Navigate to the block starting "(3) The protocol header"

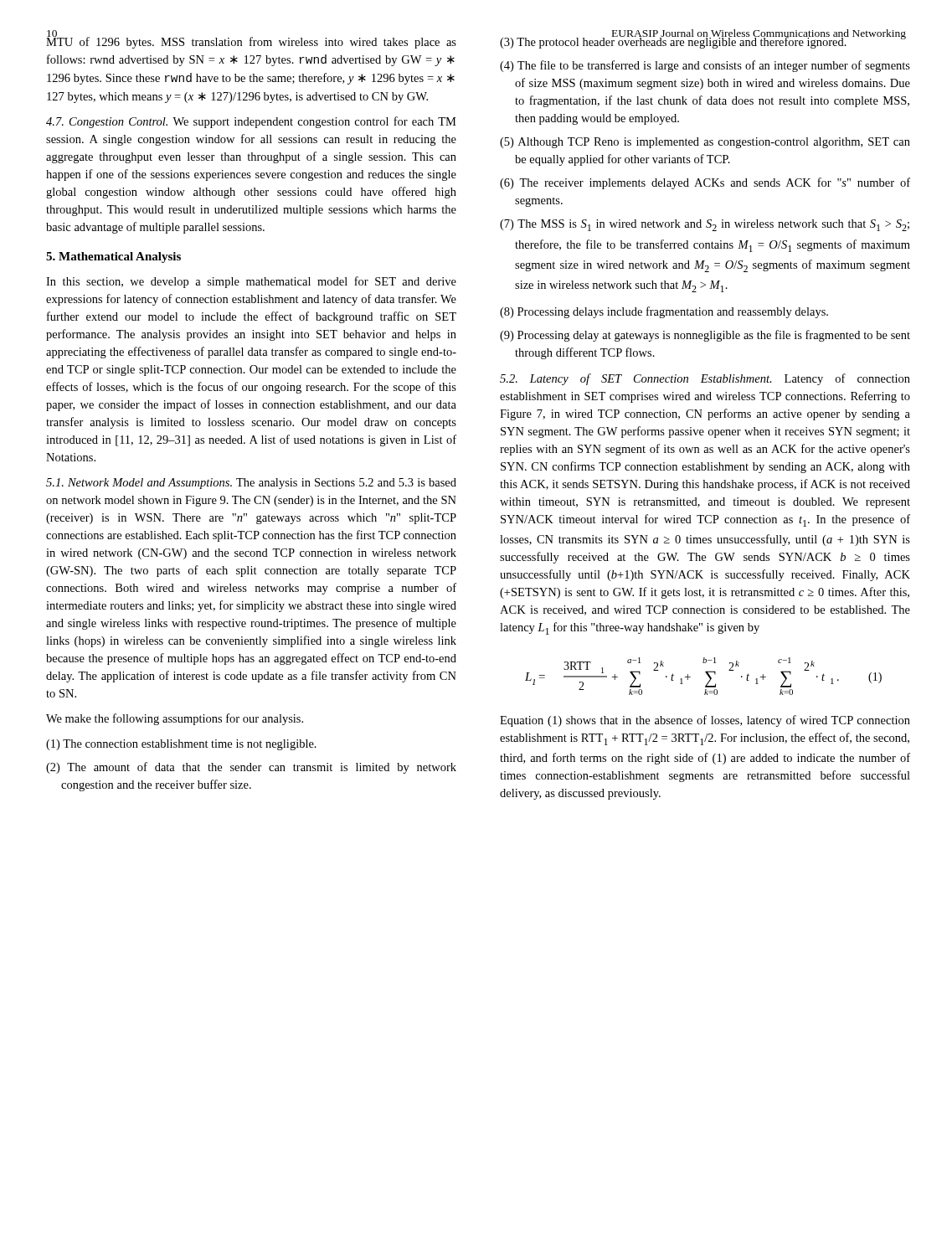pyautogui.click(x=705, y=42)
